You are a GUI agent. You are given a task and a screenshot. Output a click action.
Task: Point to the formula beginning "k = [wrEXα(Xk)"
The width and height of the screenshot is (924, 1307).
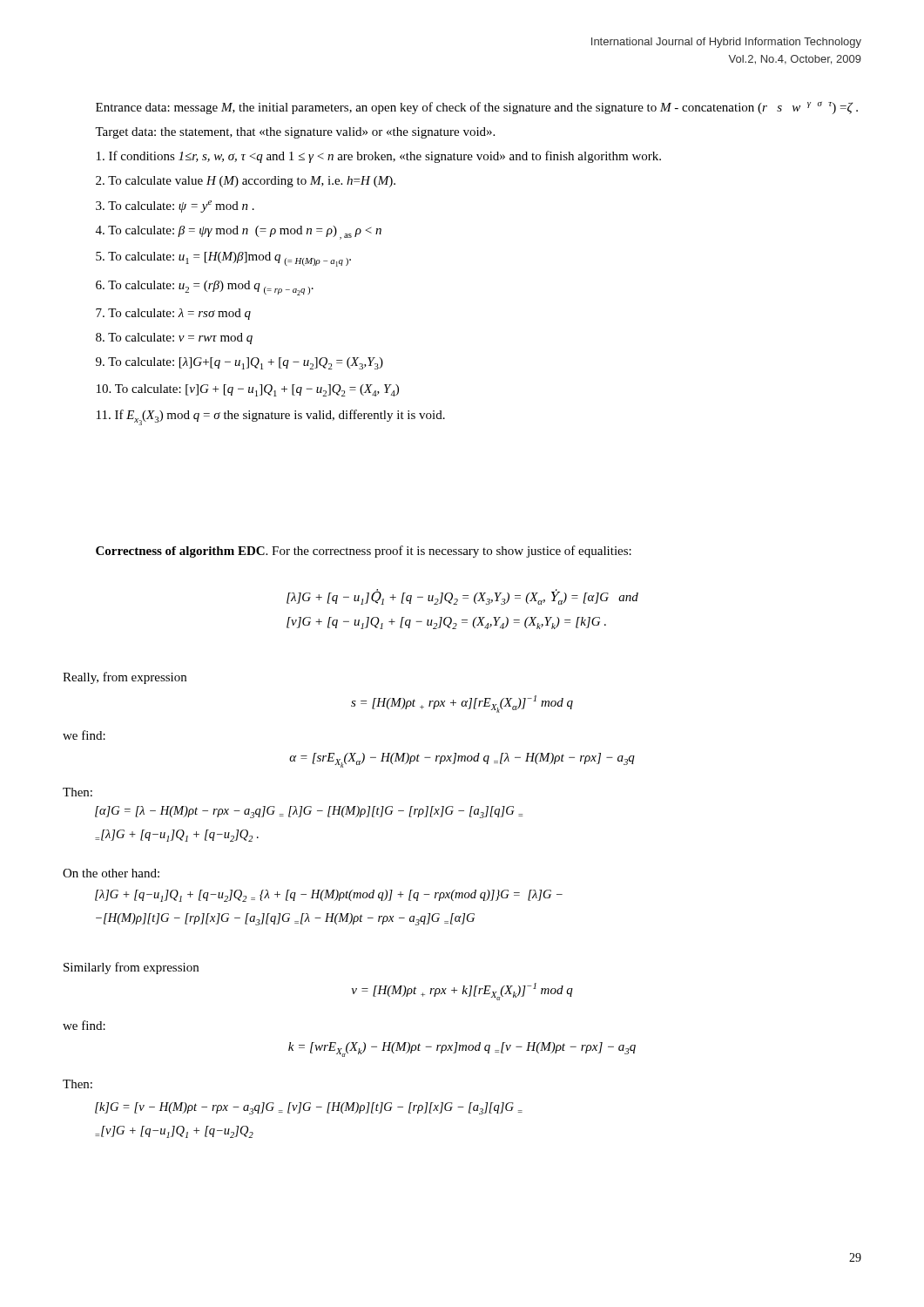(462, 1049)
